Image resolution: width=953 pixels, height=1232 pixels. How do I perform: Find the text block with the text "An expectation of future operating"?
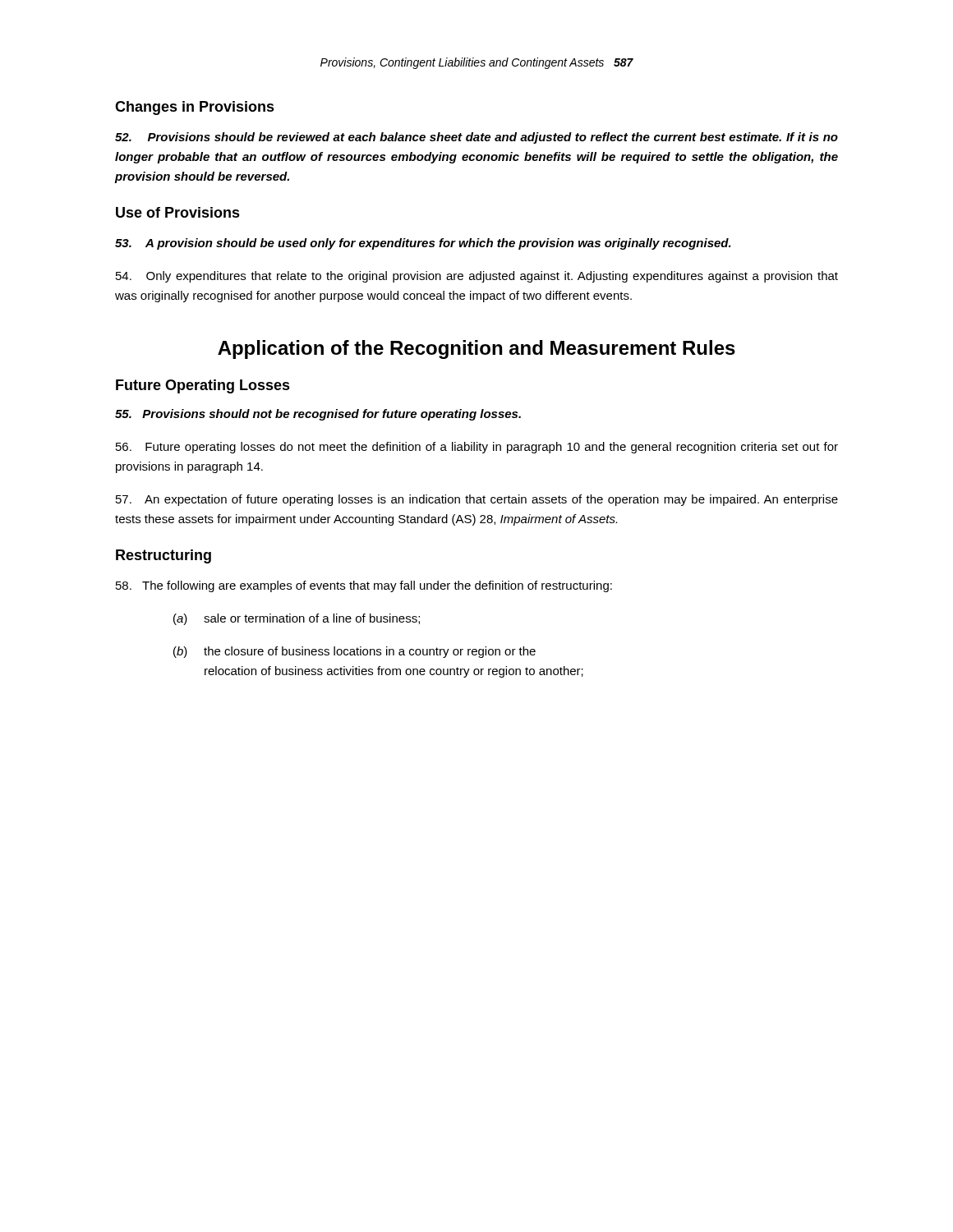(x=476, y=509)
